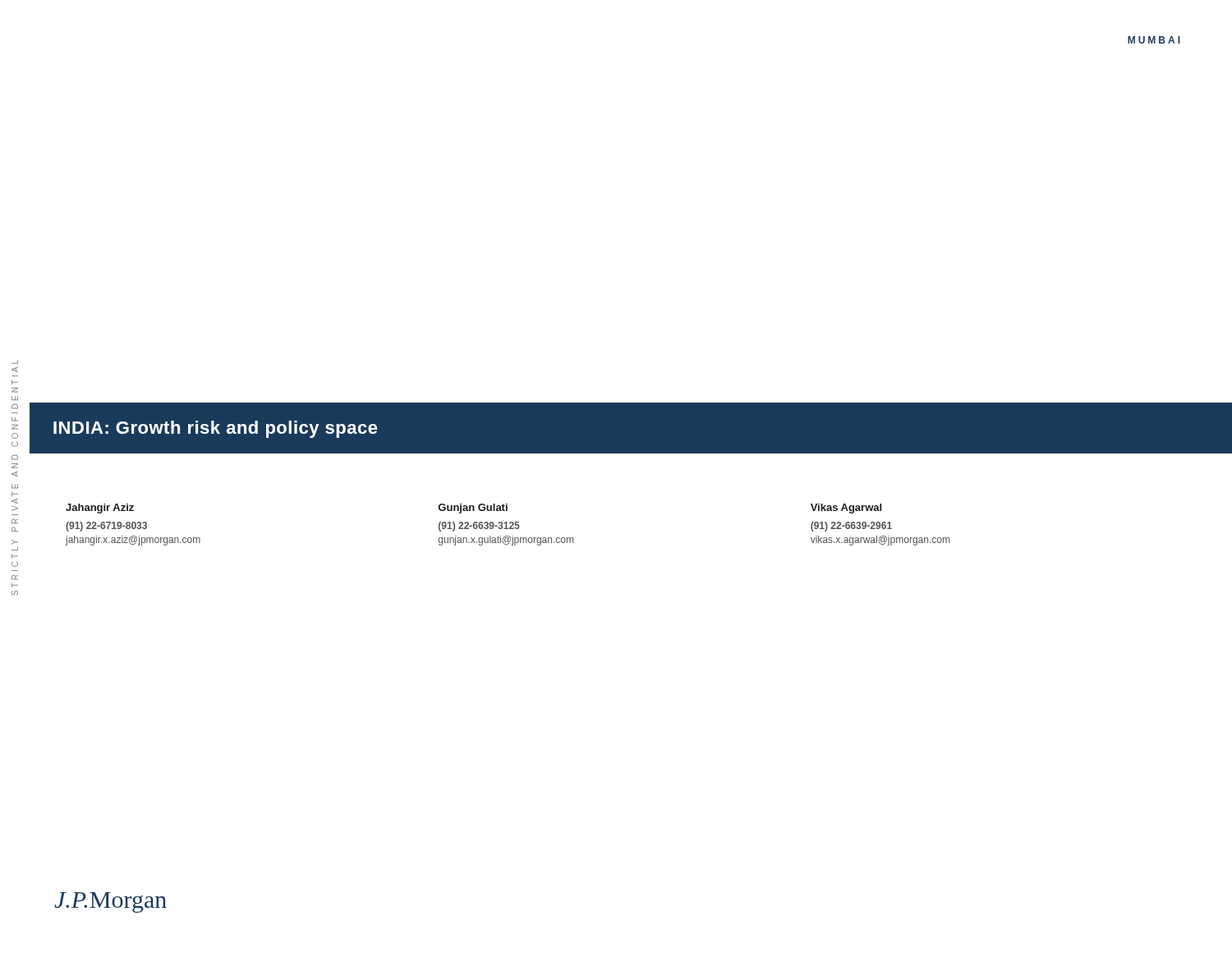Click on the text block that says "Gunjan Gulati (91)"
Viewport: 1232px width, 953px height.
(x=473, y=509)
